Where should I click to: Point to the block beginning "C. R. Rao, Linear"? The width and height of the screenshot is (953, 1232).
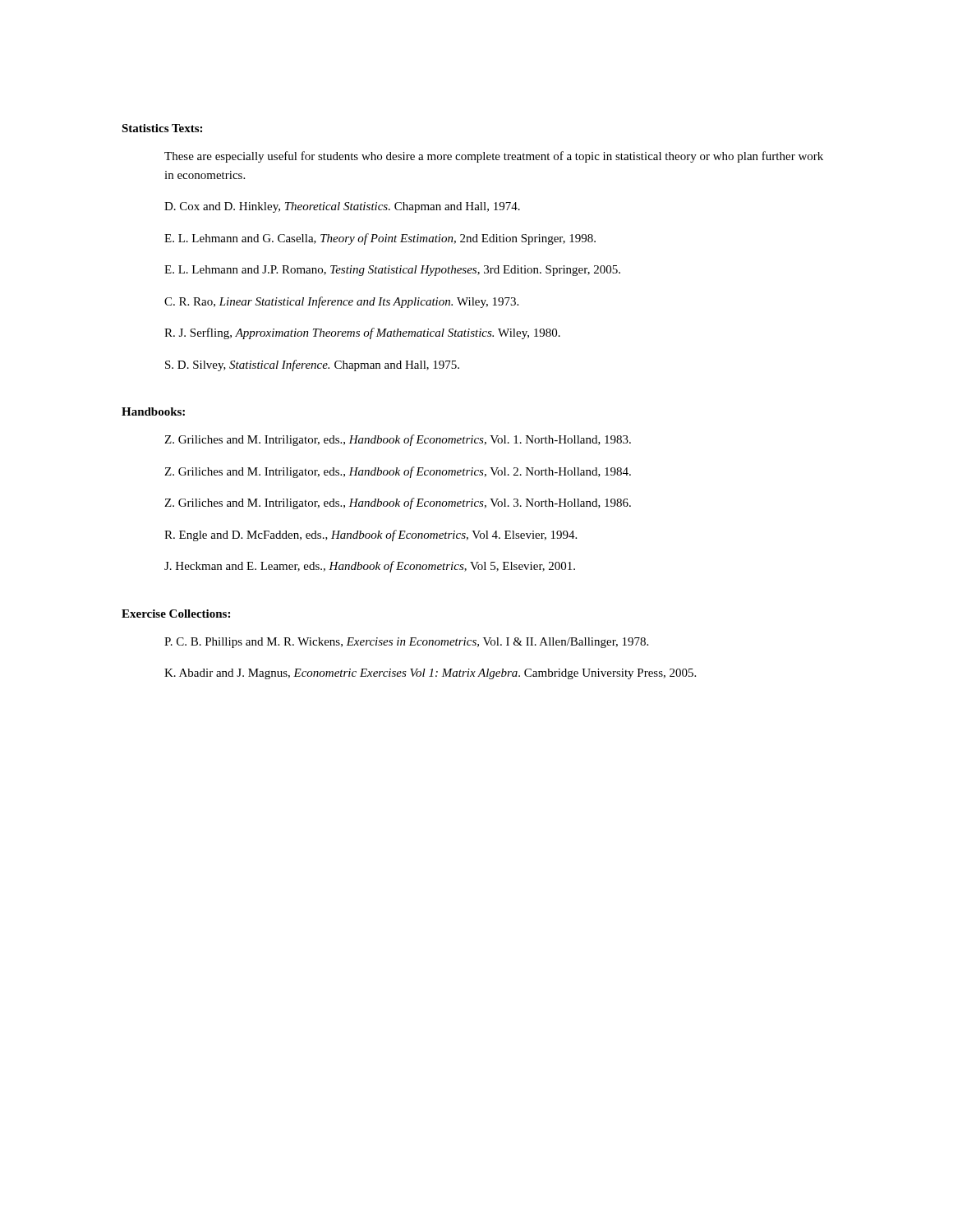pyautogui.click(x=342, y=301)
